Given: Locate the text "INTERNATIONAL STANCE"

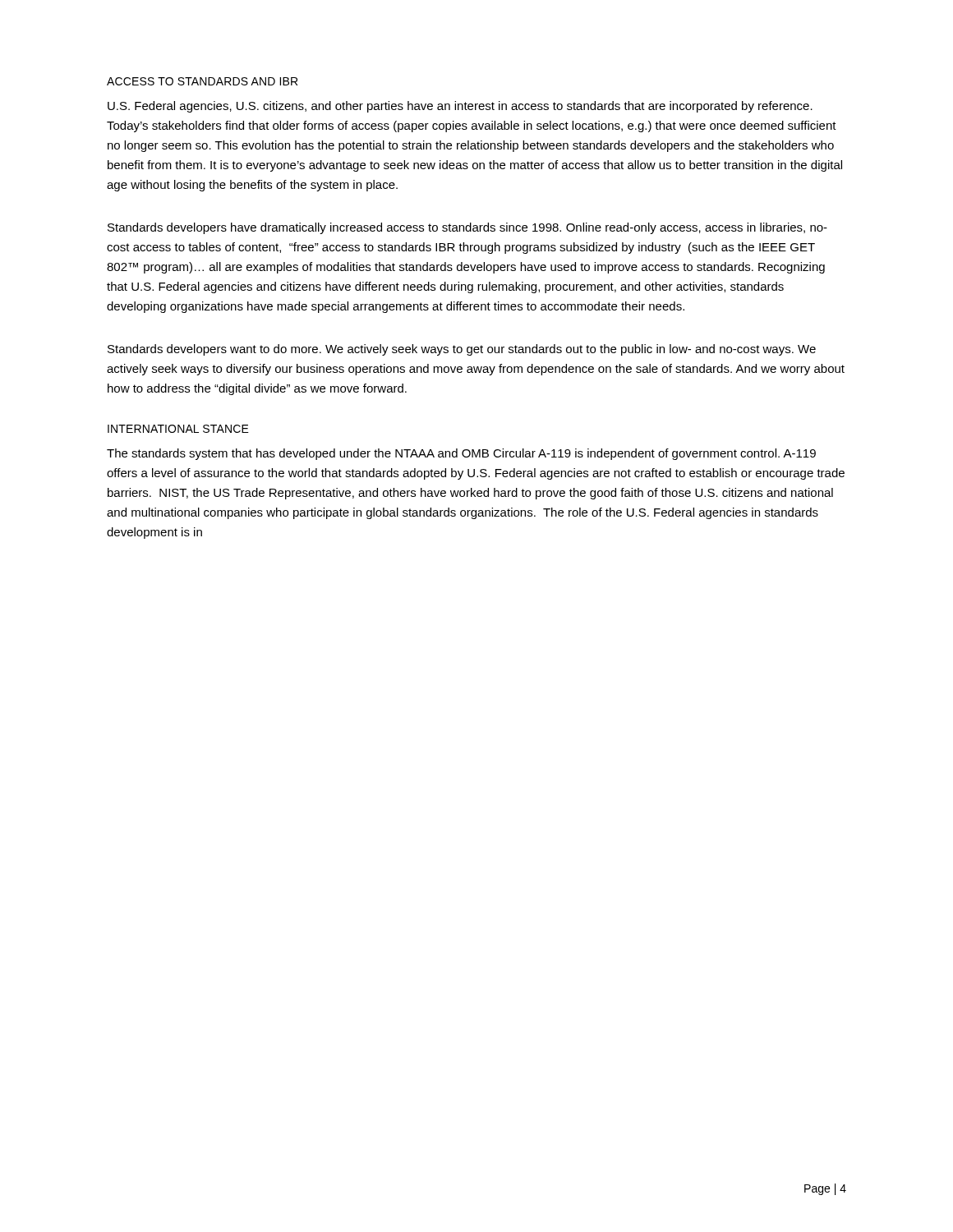Looking at the screenshot, I should [x=178, y=429].
